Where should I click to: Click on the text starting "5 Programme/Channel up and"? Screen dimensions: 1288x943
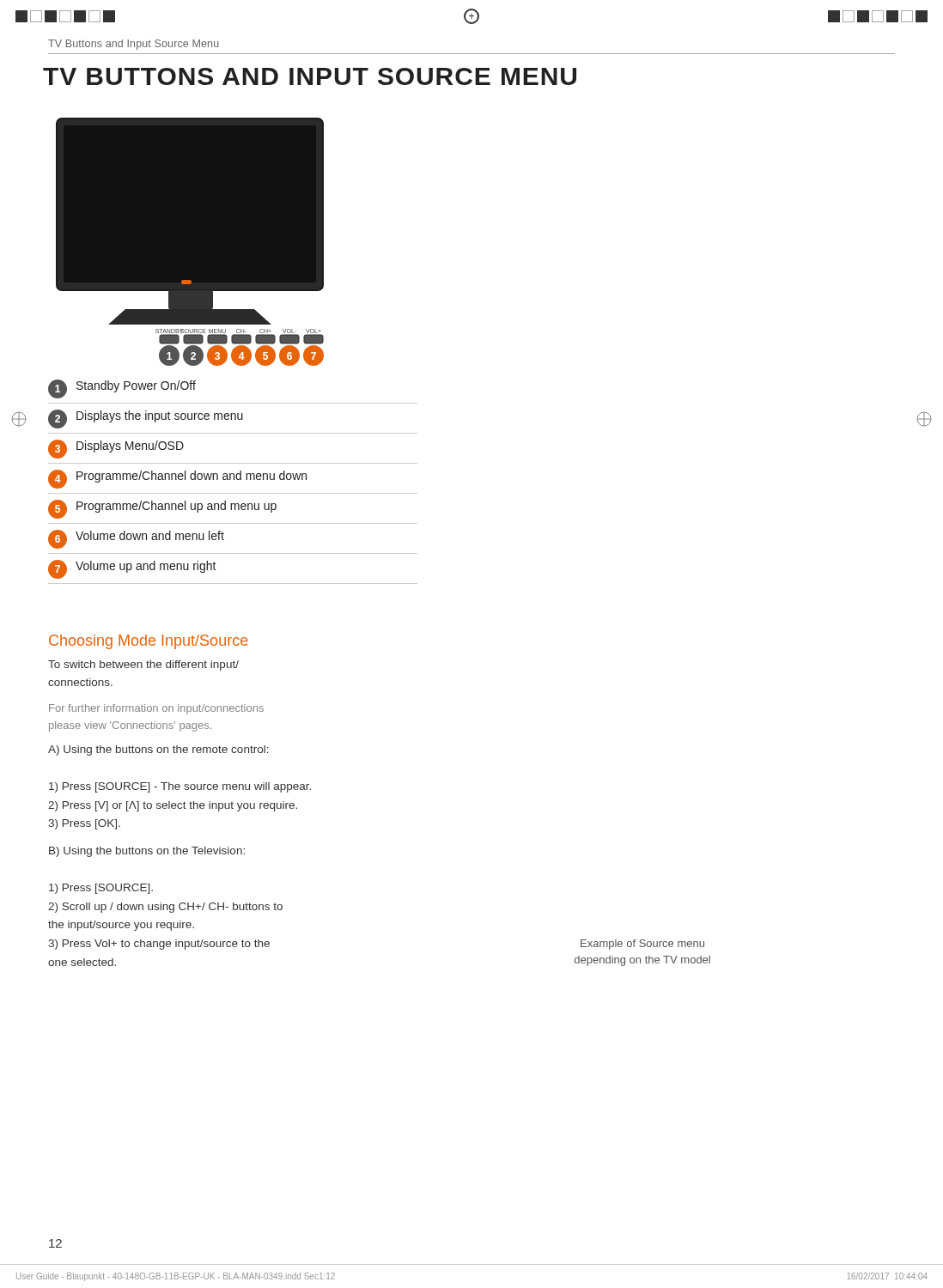(162, 509)
